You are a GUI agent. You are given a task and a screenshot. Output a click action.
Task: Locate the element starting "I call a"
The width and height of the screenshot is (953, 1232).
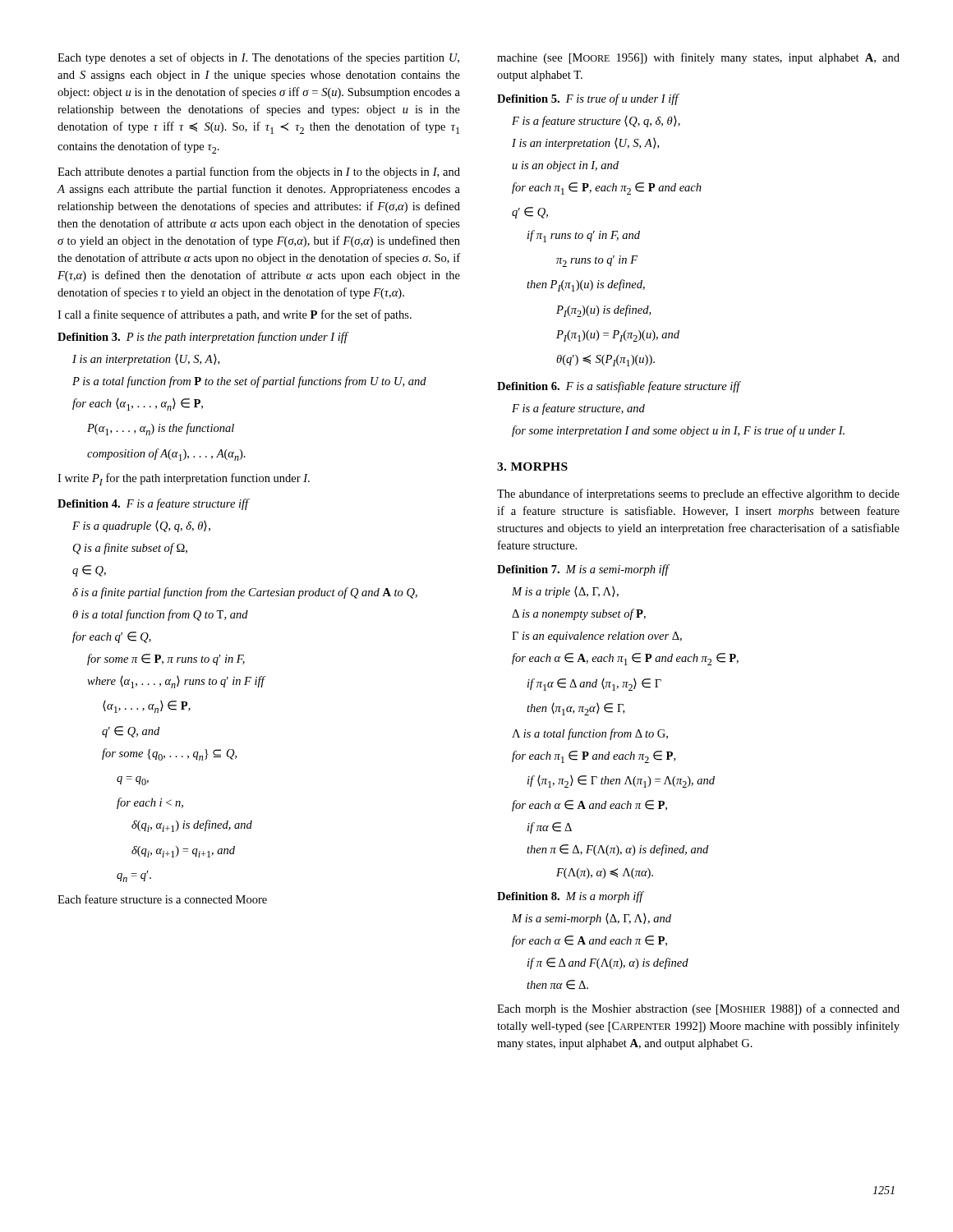[259, 315]
